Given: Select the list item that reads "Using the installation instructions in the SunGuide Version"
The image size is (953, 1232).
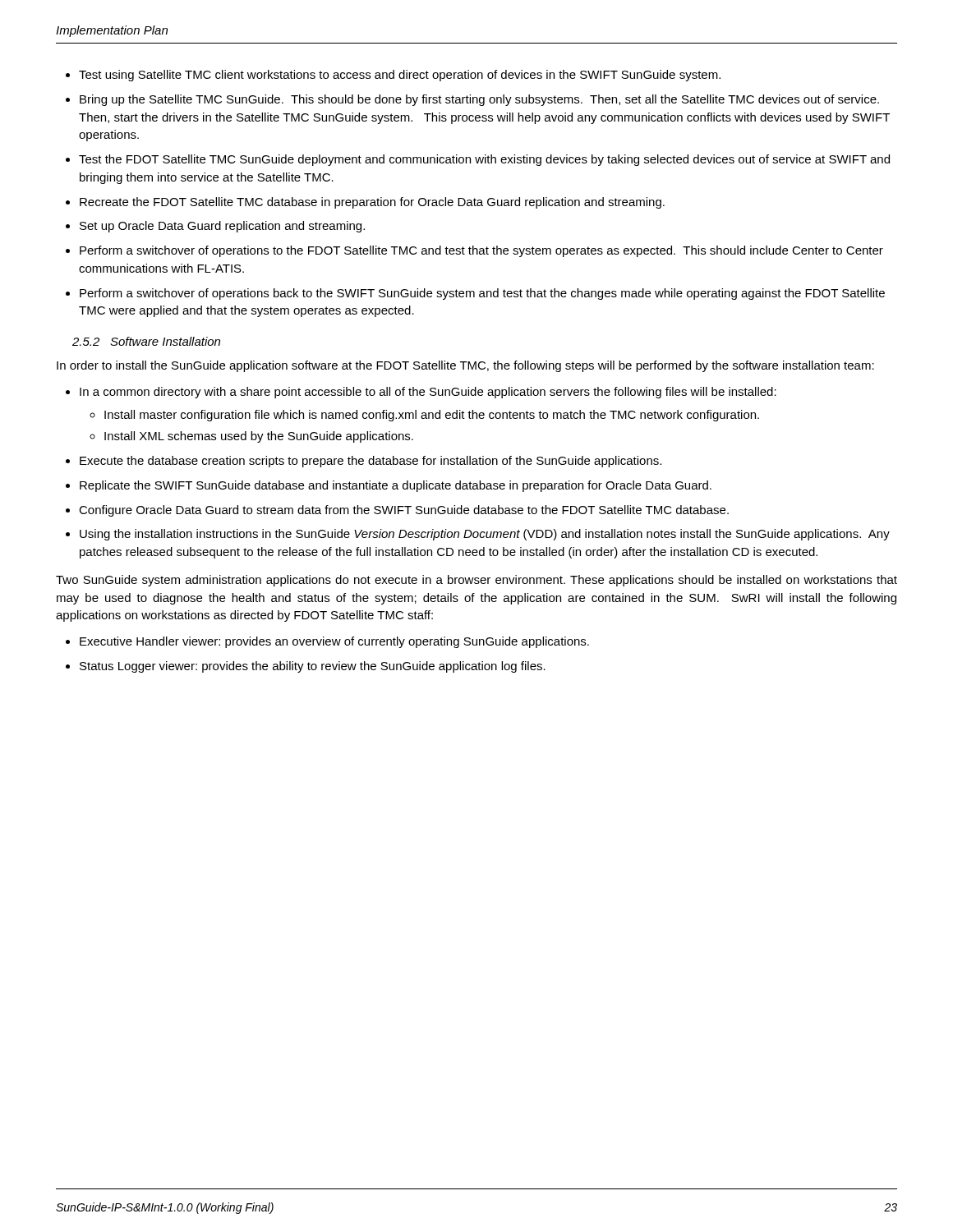Looking at the screenshot, I should click(x=484, y=543).
